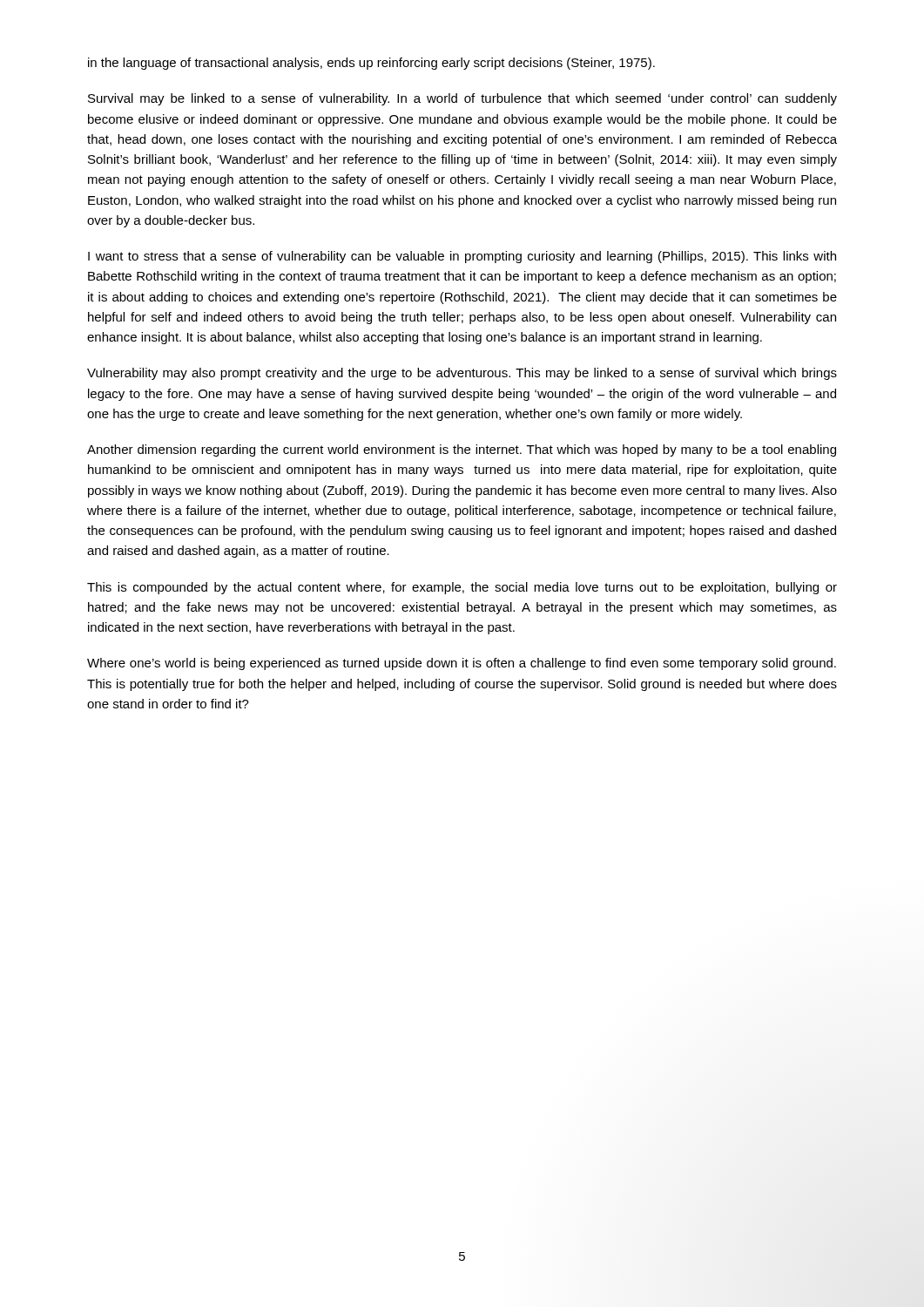Locate the text block containing "Vulnerability may also prompt creativity and the urge"
Screen dimensions: 1307x924
click(462, 393)
